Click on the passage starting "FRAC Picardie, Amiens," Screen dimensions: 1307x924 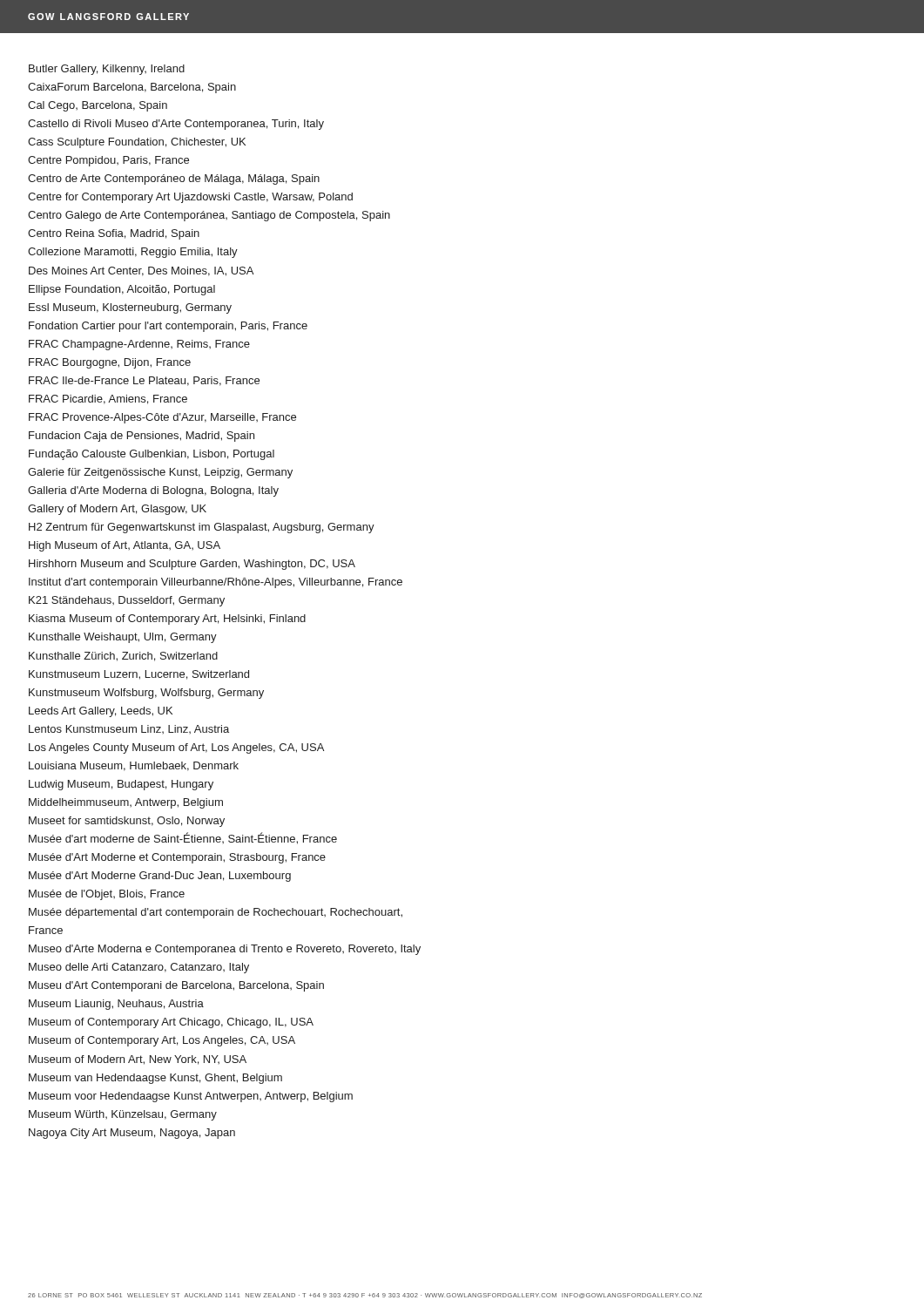108,400
